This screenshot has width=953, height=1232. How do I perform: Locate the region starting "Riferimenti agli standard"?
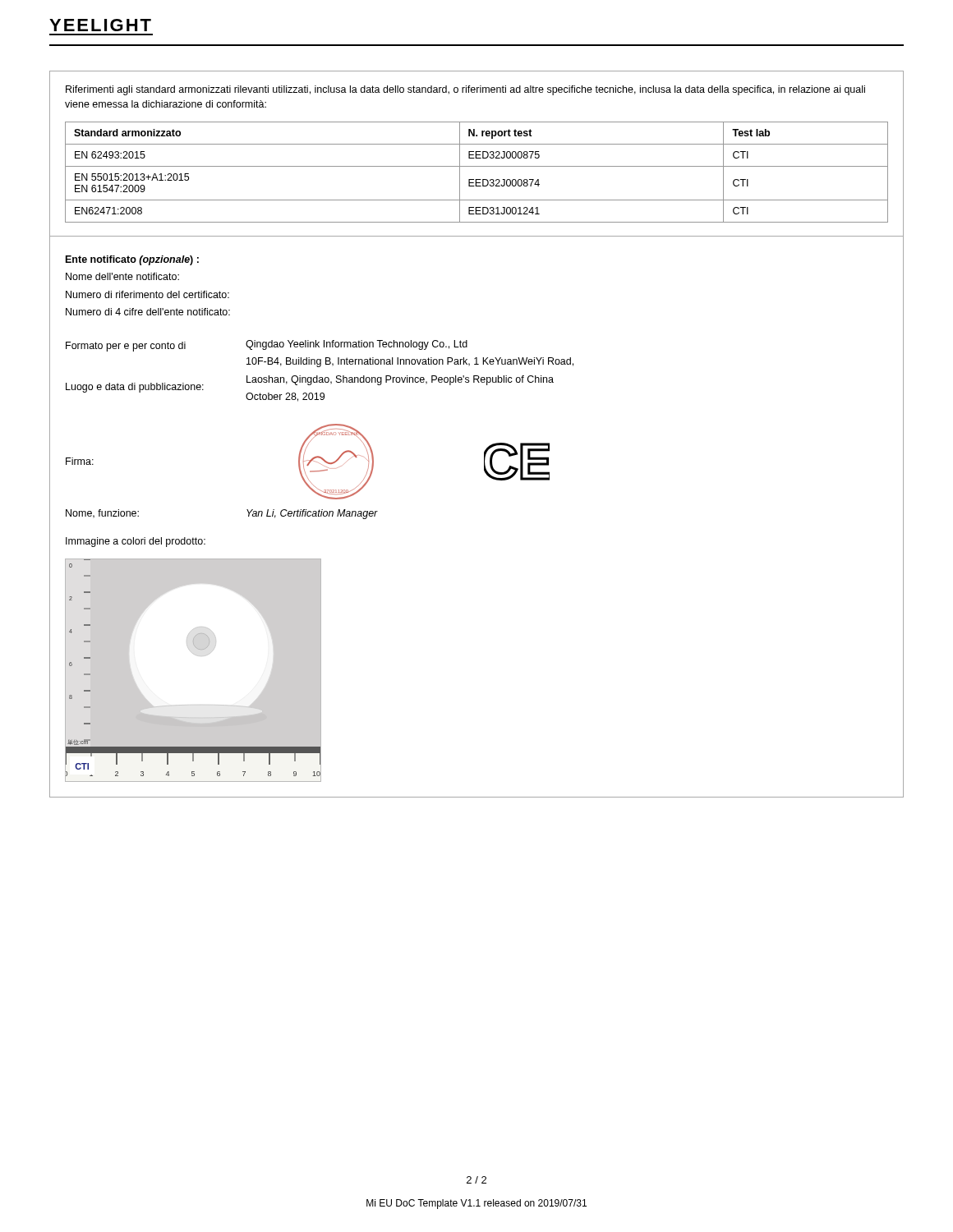[x=476, y=97]
